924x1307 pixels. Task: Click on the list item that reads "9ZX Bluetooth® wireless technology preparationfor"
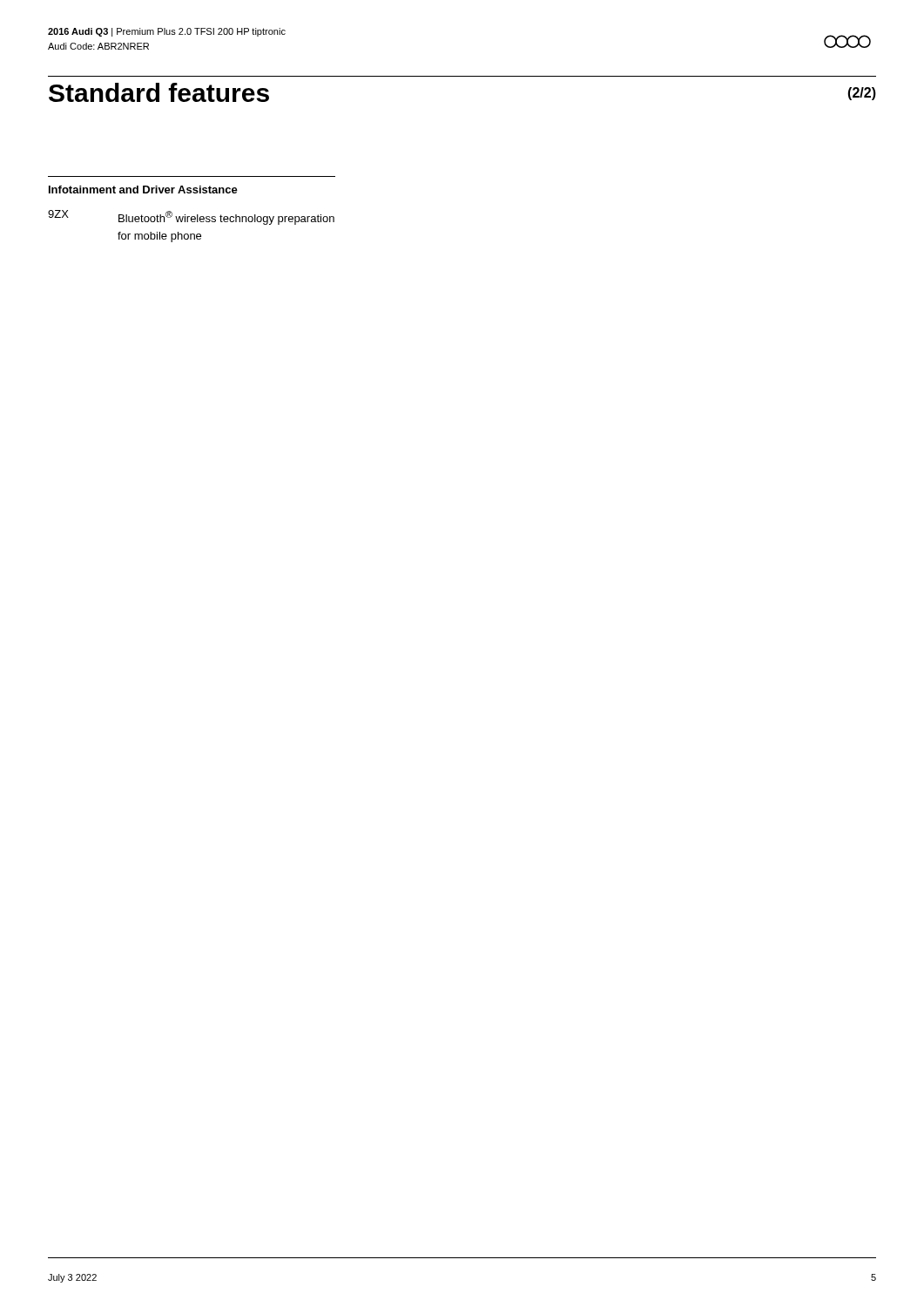click(x=191, y=226)
